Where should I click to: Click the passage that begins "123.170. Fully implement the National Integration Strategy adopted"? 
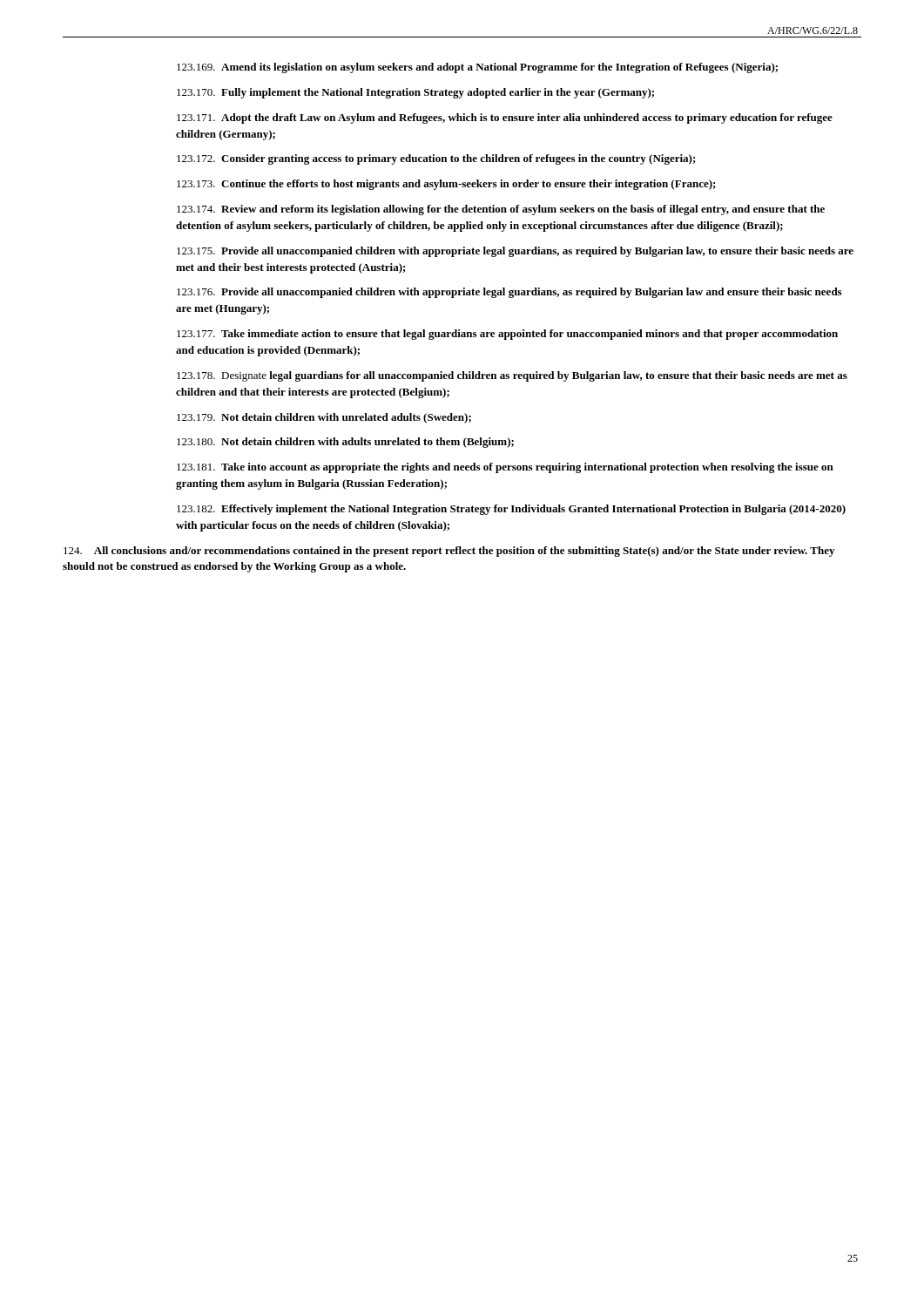pos(415,92)
